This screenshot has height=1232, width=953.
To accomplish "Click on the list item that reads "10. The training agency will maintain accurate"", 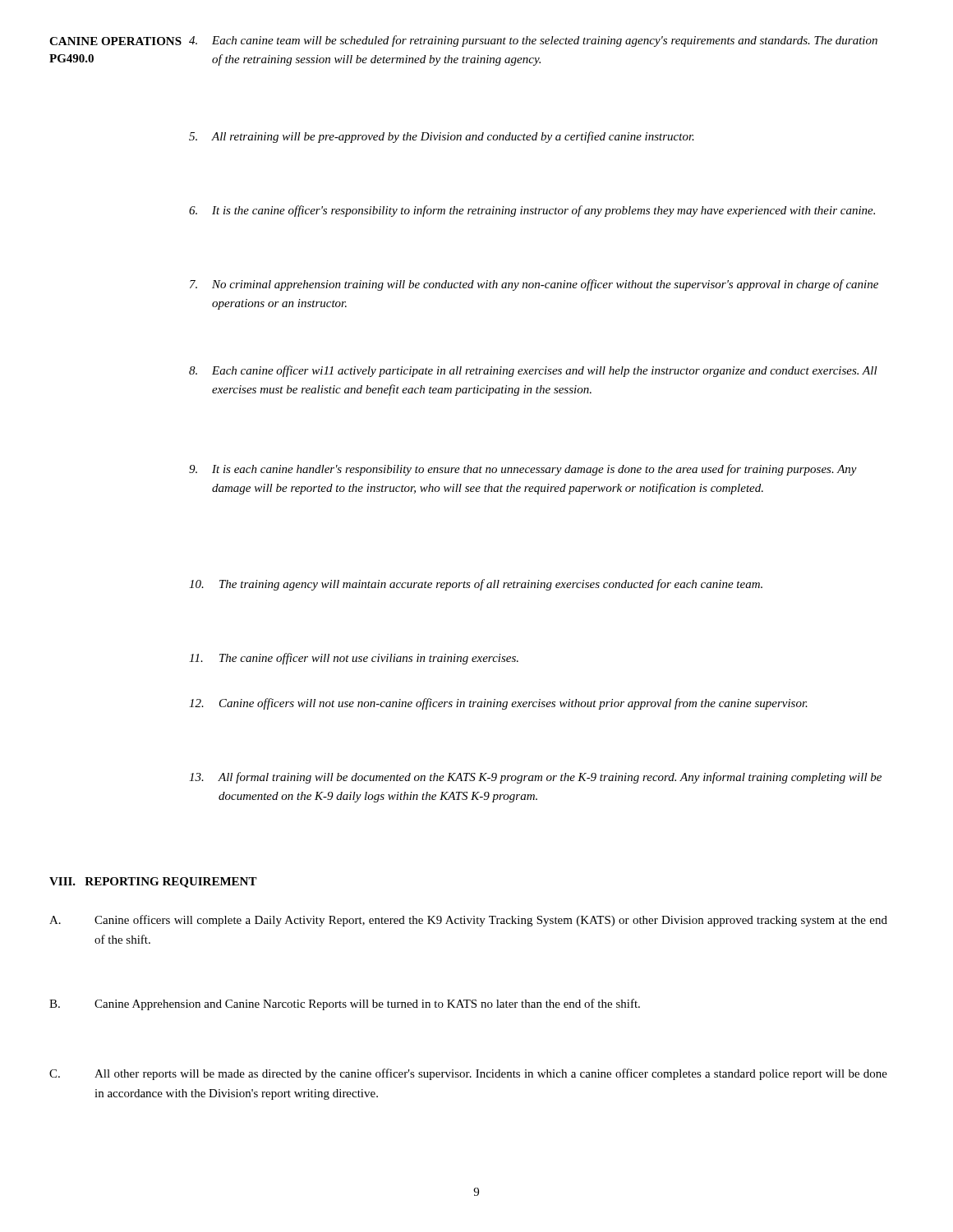I will point(538,584).
